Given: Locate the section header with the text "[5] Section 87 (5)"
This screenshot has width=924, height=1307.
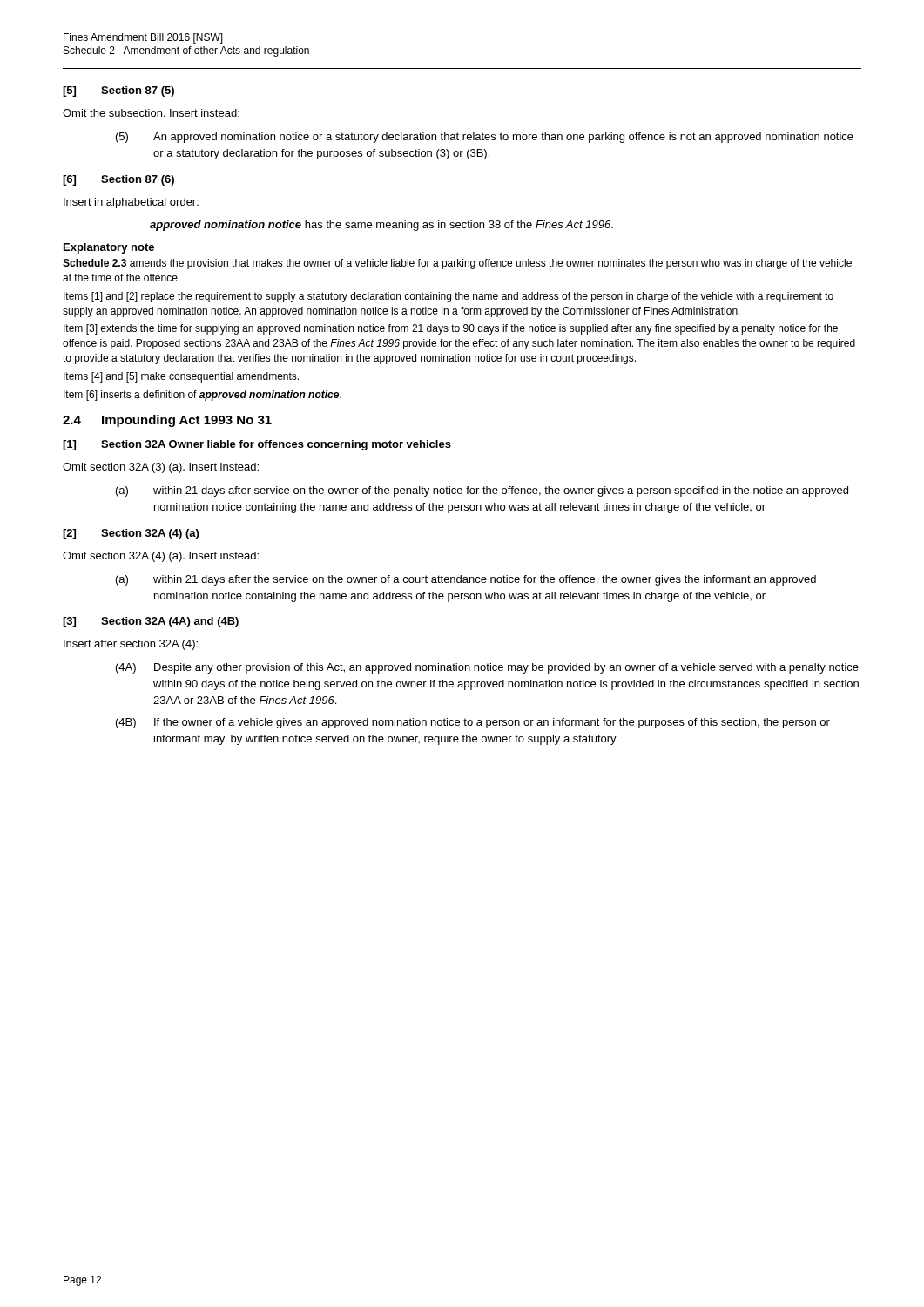Looking at the screenshot, I should [118, 91].
